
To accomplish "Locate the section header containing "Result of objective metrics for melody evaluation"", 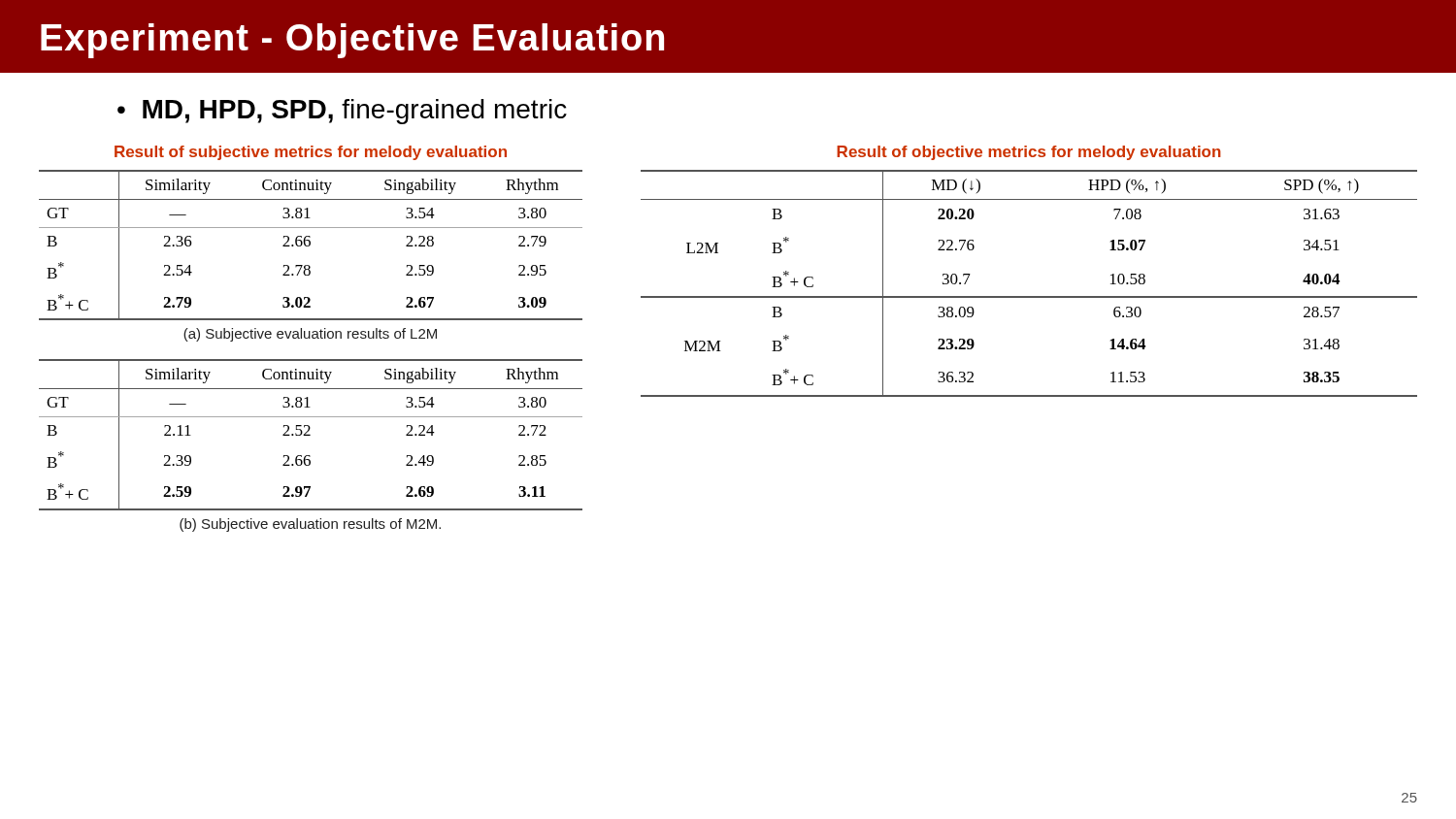I will 1029,152.
